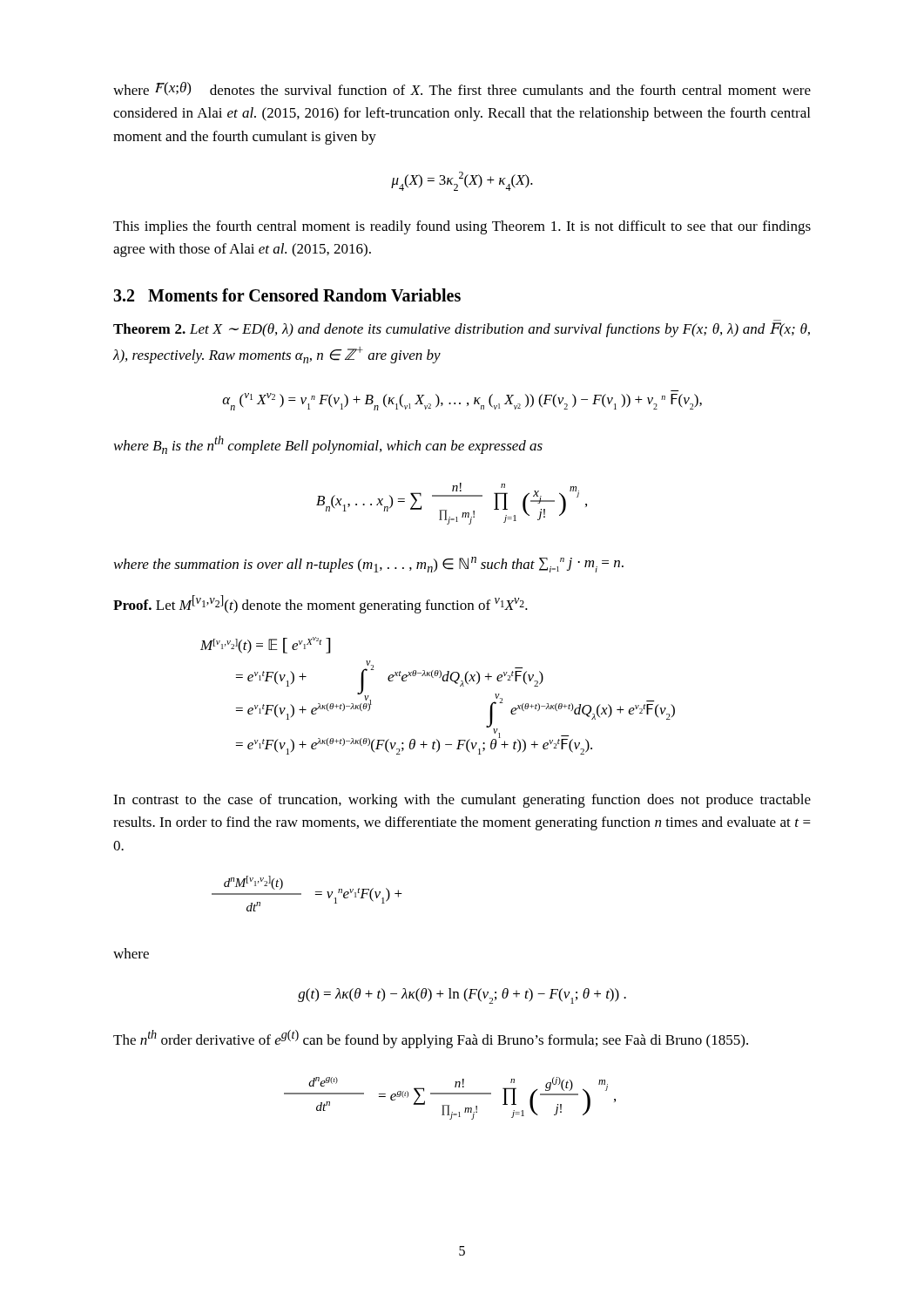924x1307 pixels.
Task: Click on the formula containing "μ4(X) = 3κ22(X) + κ4(X)."
Action: [462, 180]
